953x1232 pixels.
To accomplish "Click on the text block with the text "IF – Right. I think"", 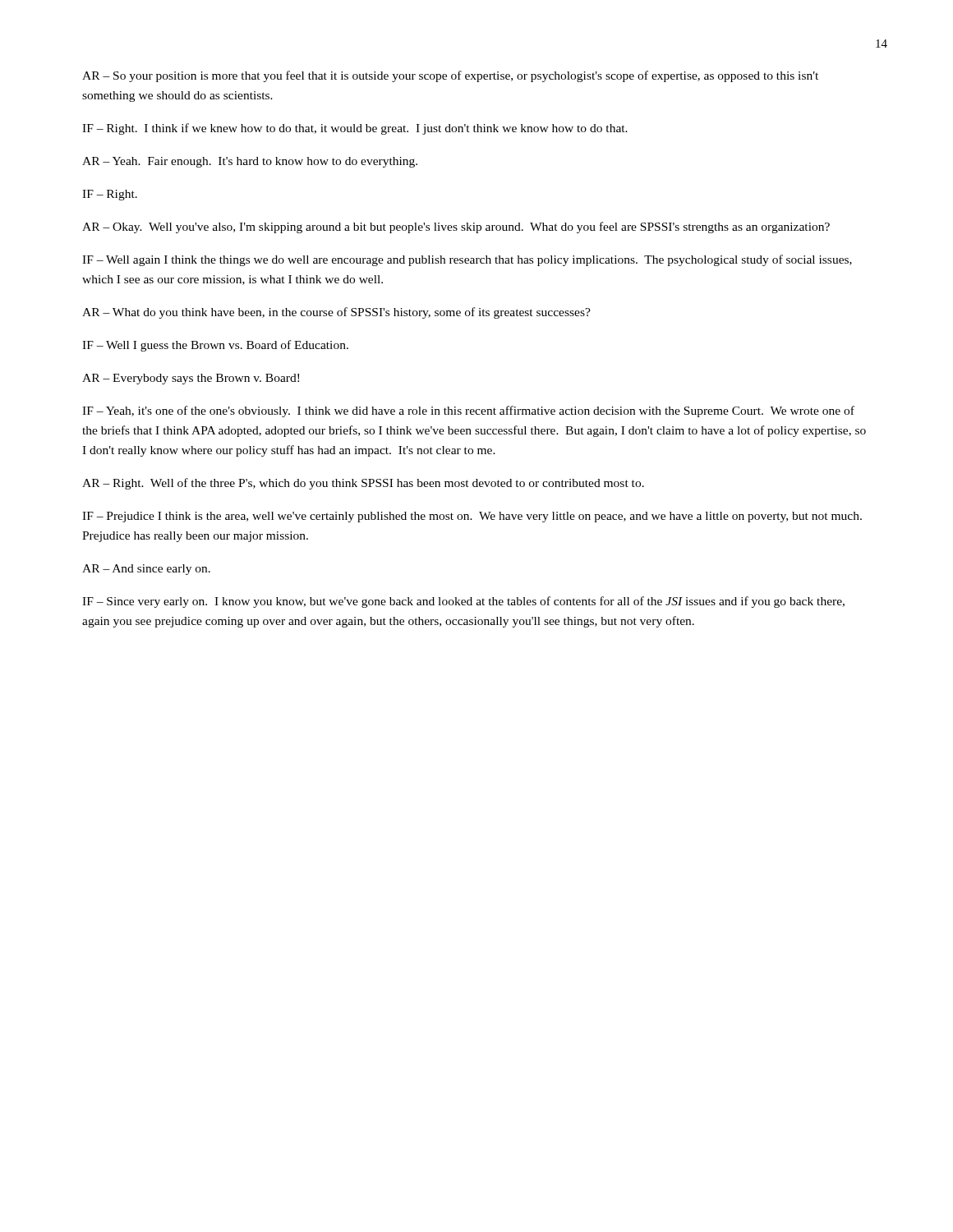I will click(x=355, y=128).
